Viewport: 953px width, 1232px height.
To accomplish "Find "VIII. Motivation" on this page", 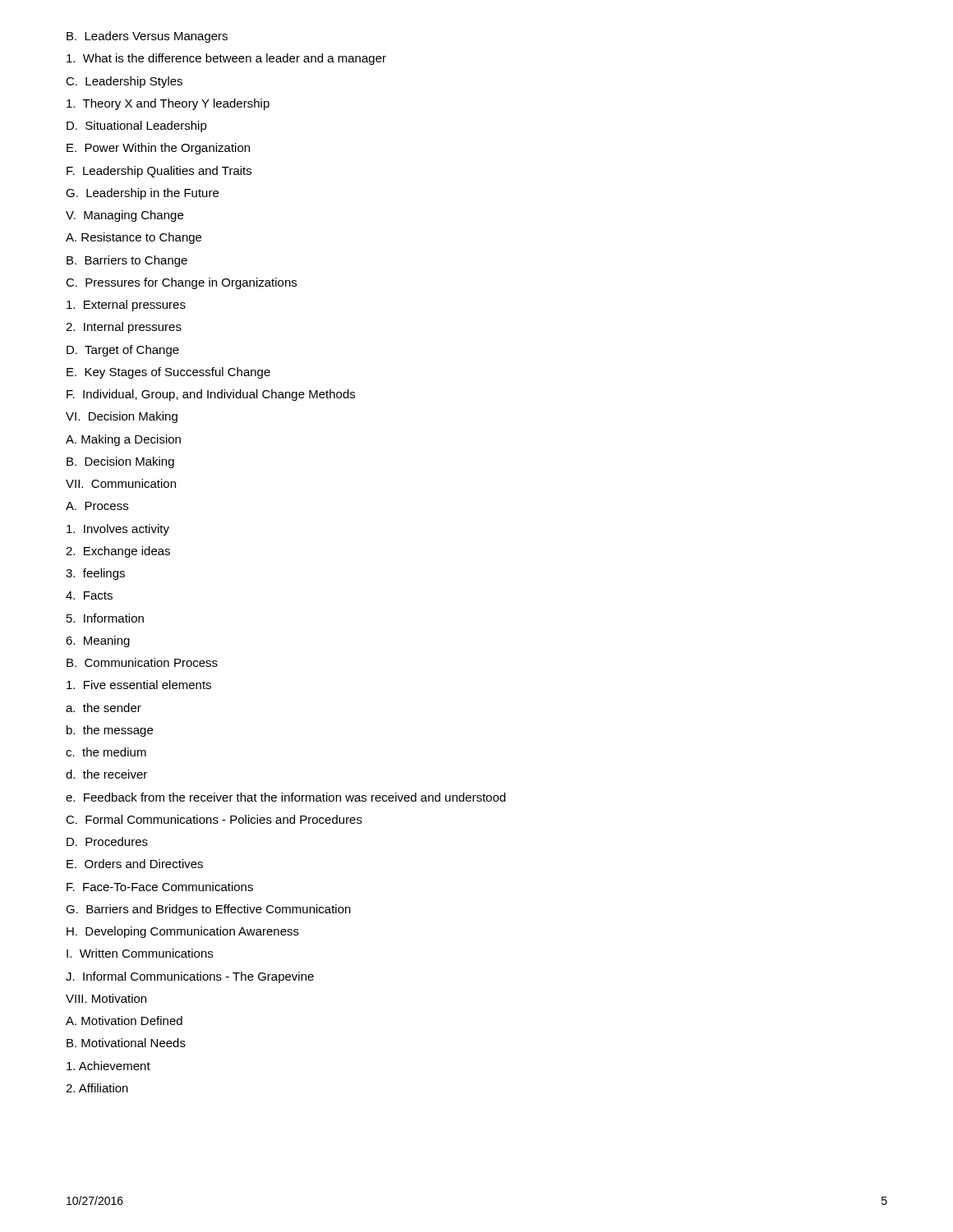I will pos(106,998).
